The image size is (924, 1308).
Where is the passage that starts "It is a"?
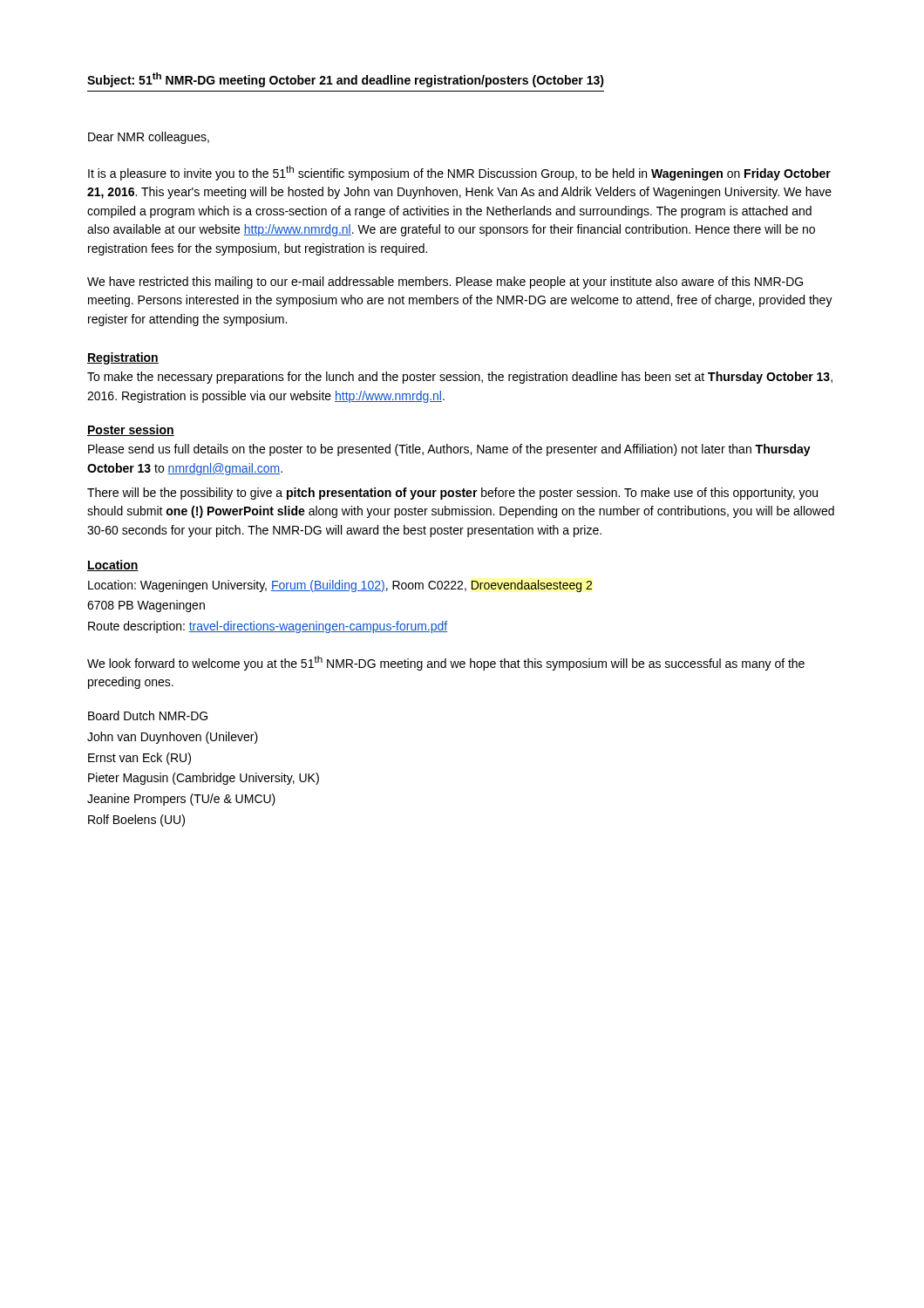[x=459, y=209]
